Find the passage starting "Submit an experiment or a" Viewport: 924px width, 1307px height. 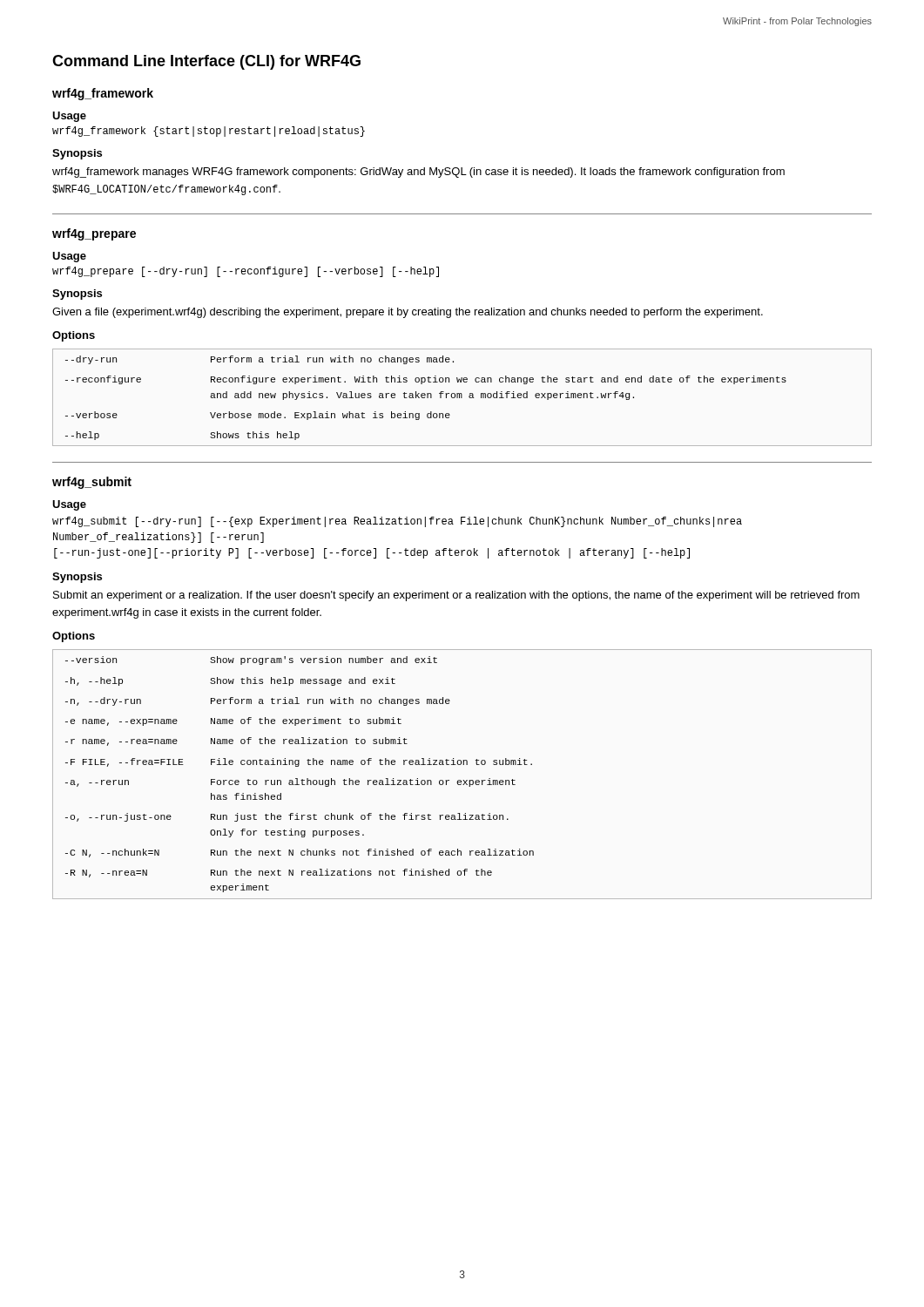pyautogui.click(x=462, y=604)
